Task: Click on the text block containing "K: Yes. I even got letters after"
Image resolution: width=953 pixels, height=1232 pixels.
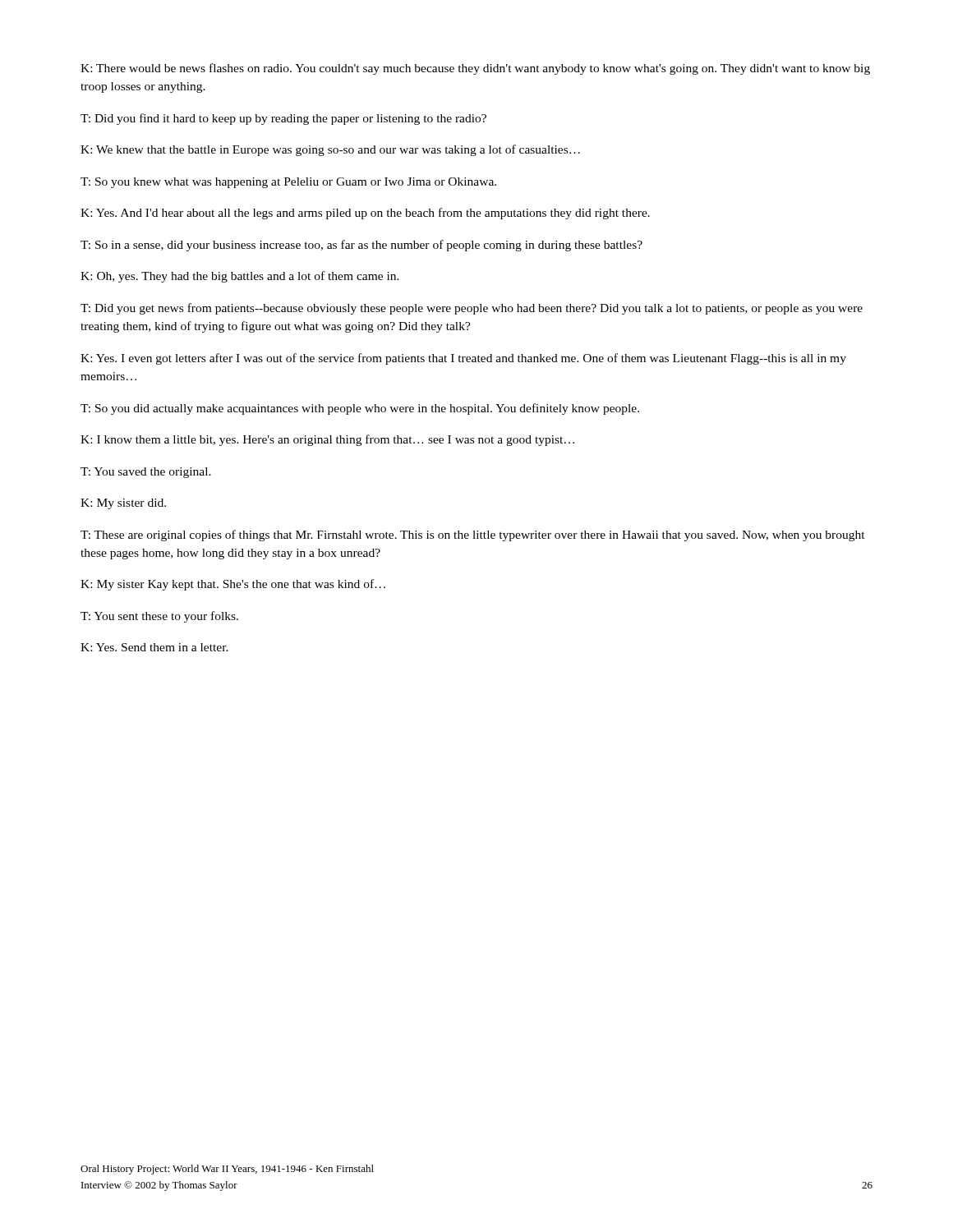Action: coord(463,367)
